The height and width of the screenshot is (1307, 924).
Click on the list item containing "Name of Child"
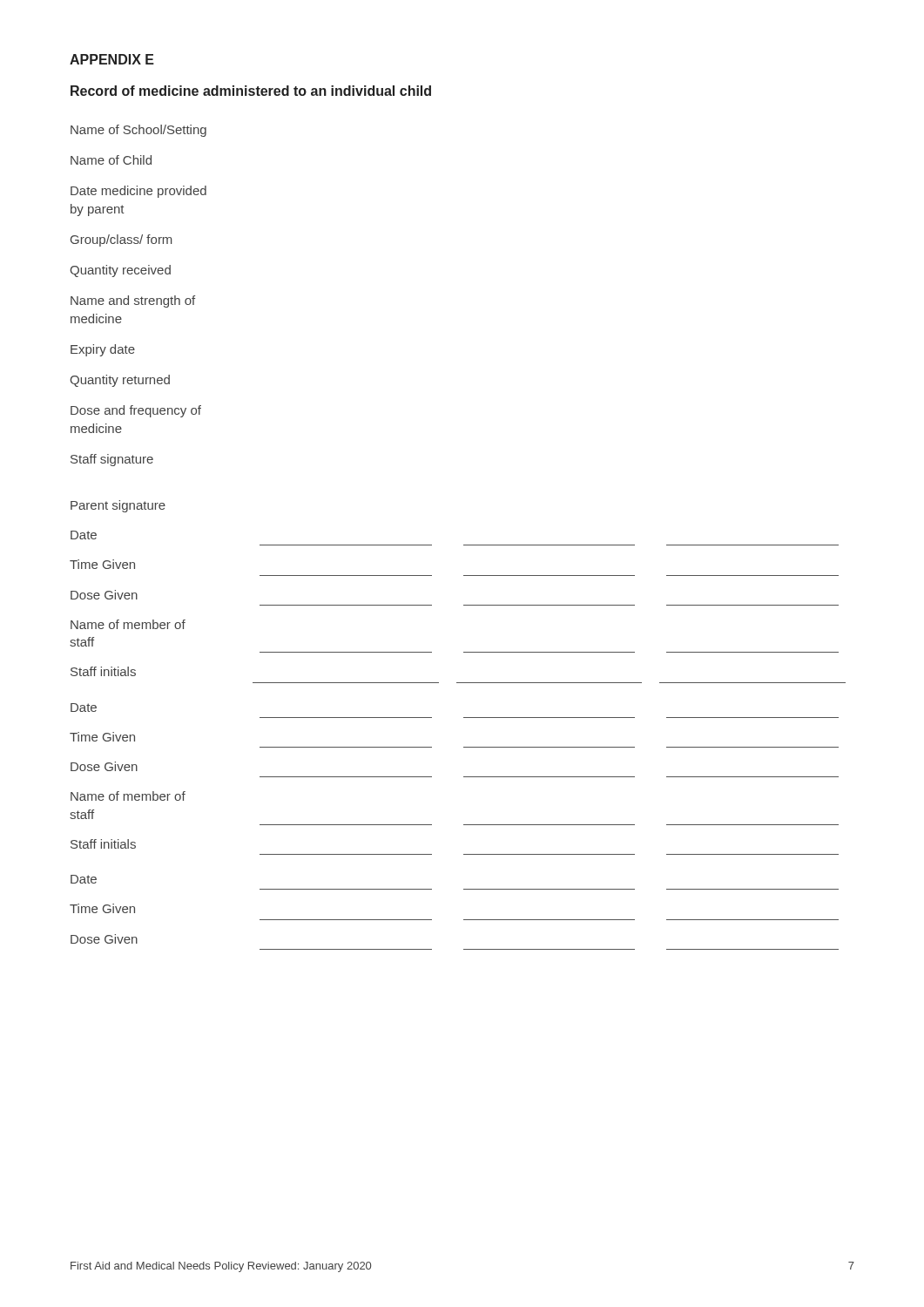(x=111, y=160)
